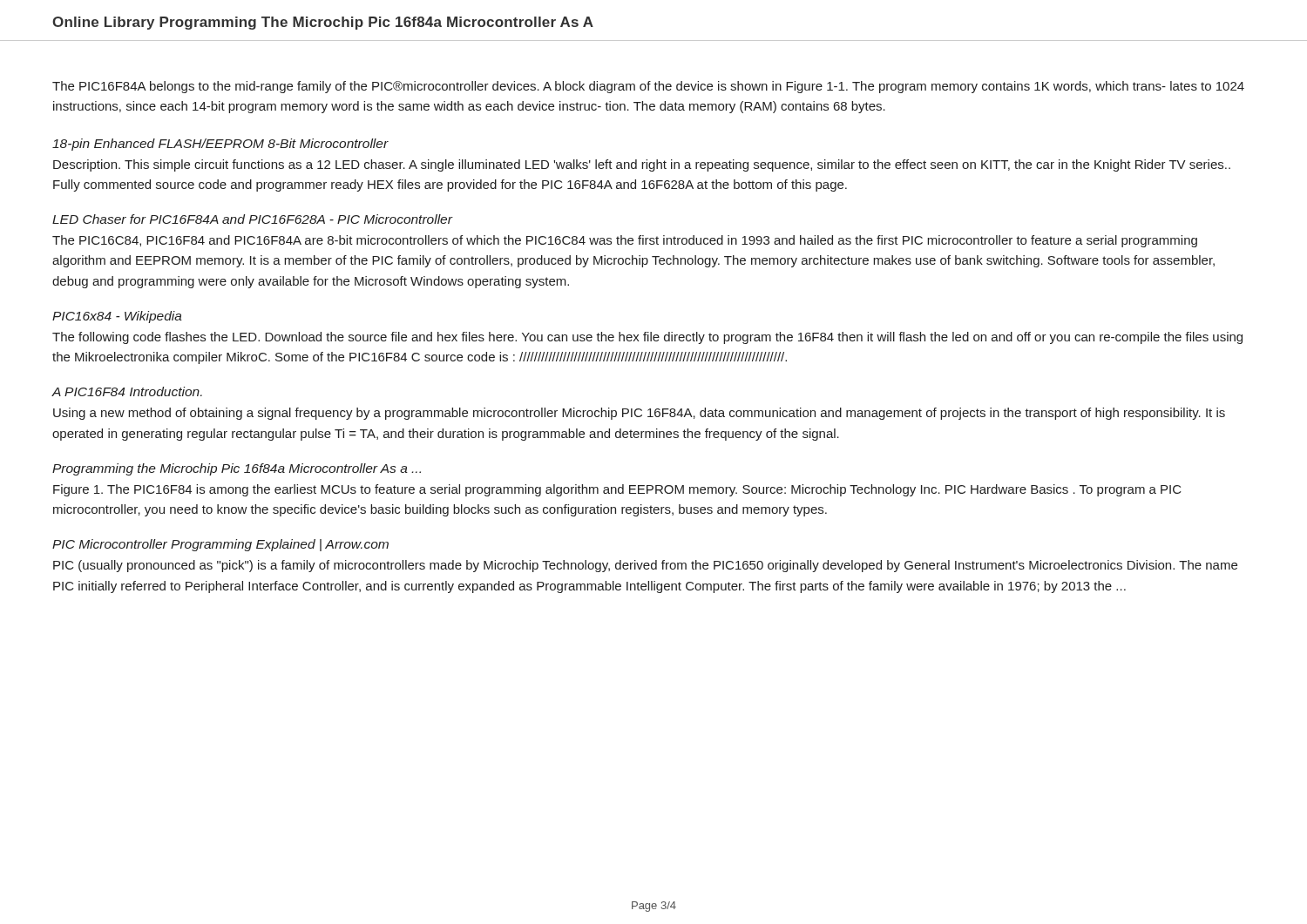The width and height of the screenshot is (1307, 924).
Task: Find the text starting "PIC16x84 - Wikipedia"
Action: pyautogui.click(x=117, y=315)
